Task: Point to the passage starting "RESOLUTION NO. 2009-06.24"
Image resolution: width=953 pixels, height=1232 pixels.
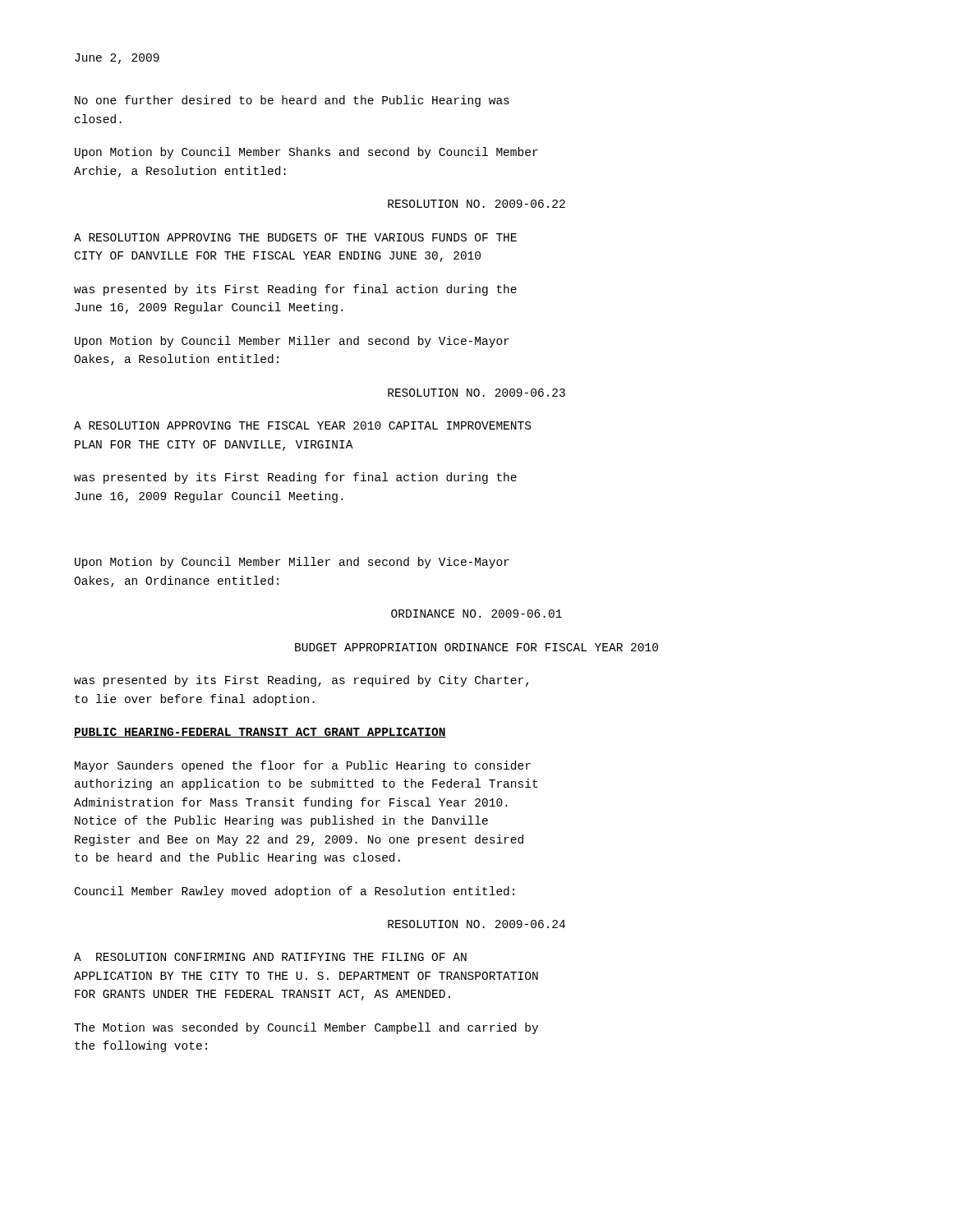Action: 476,925
